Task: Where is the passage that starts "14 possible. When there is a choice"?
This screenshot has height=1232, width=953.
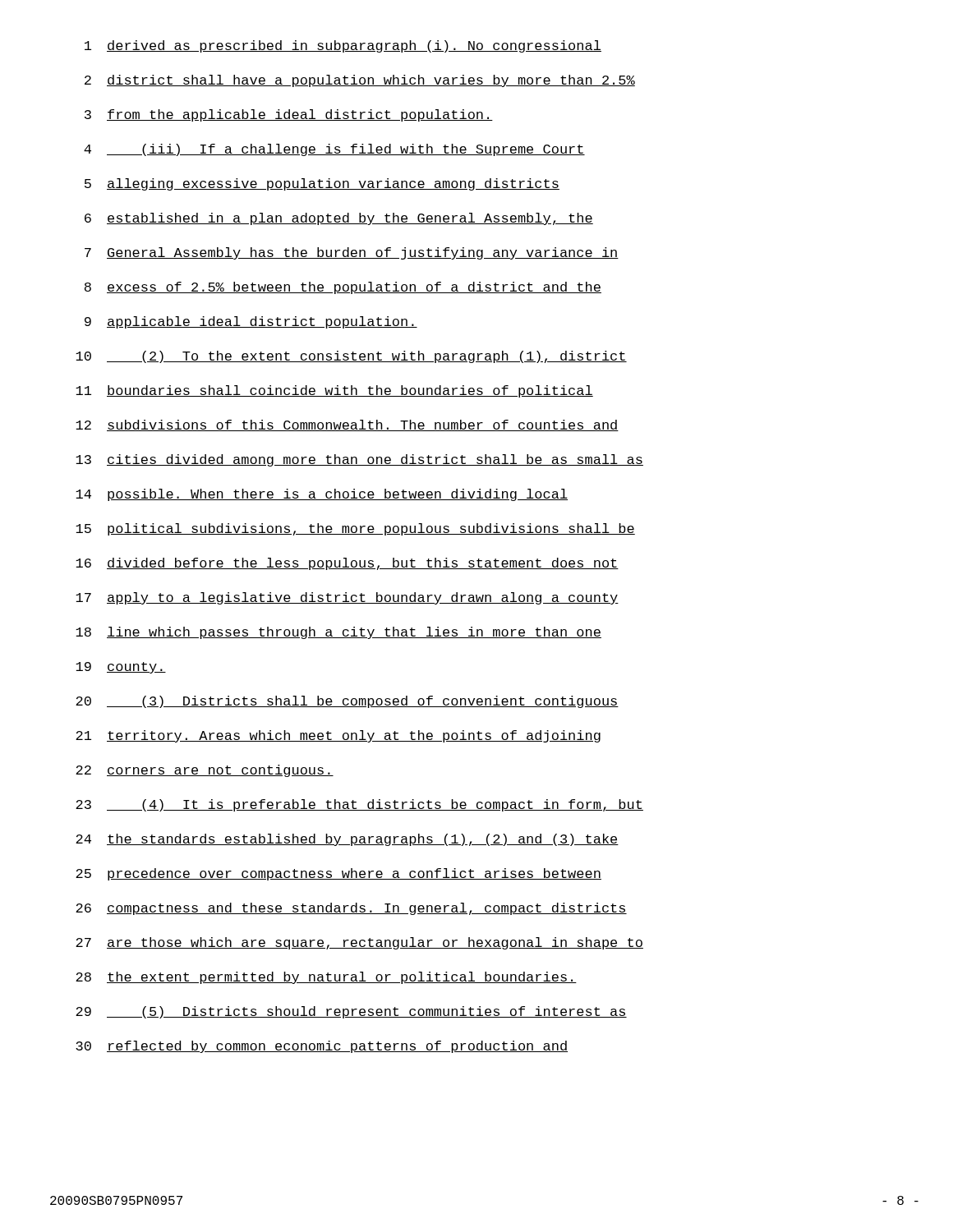Action: pyautogui.click(x=309, y=495)
